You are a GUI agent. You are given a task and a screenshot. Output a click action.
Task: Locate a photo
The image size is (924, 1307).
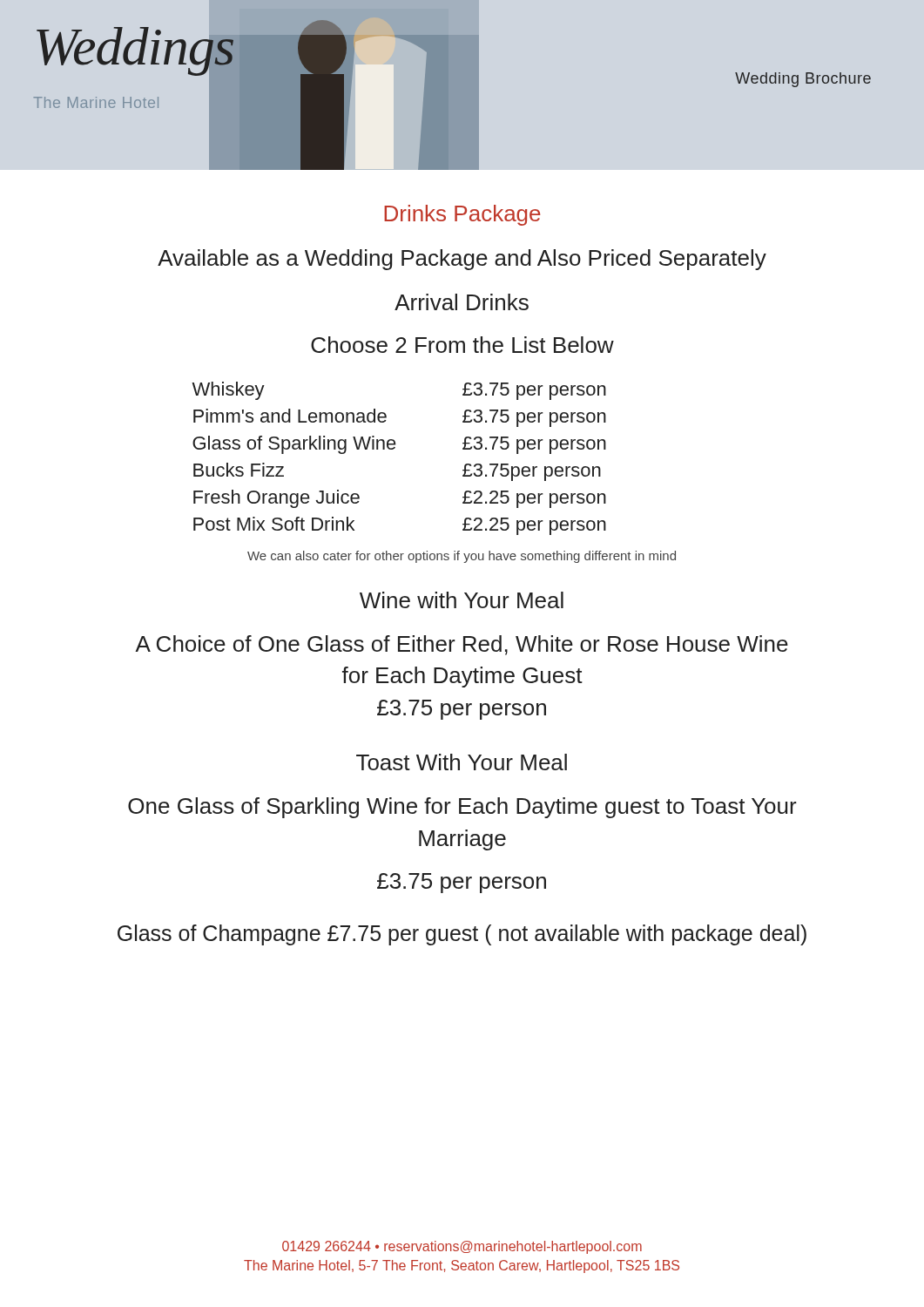point(462,85)
